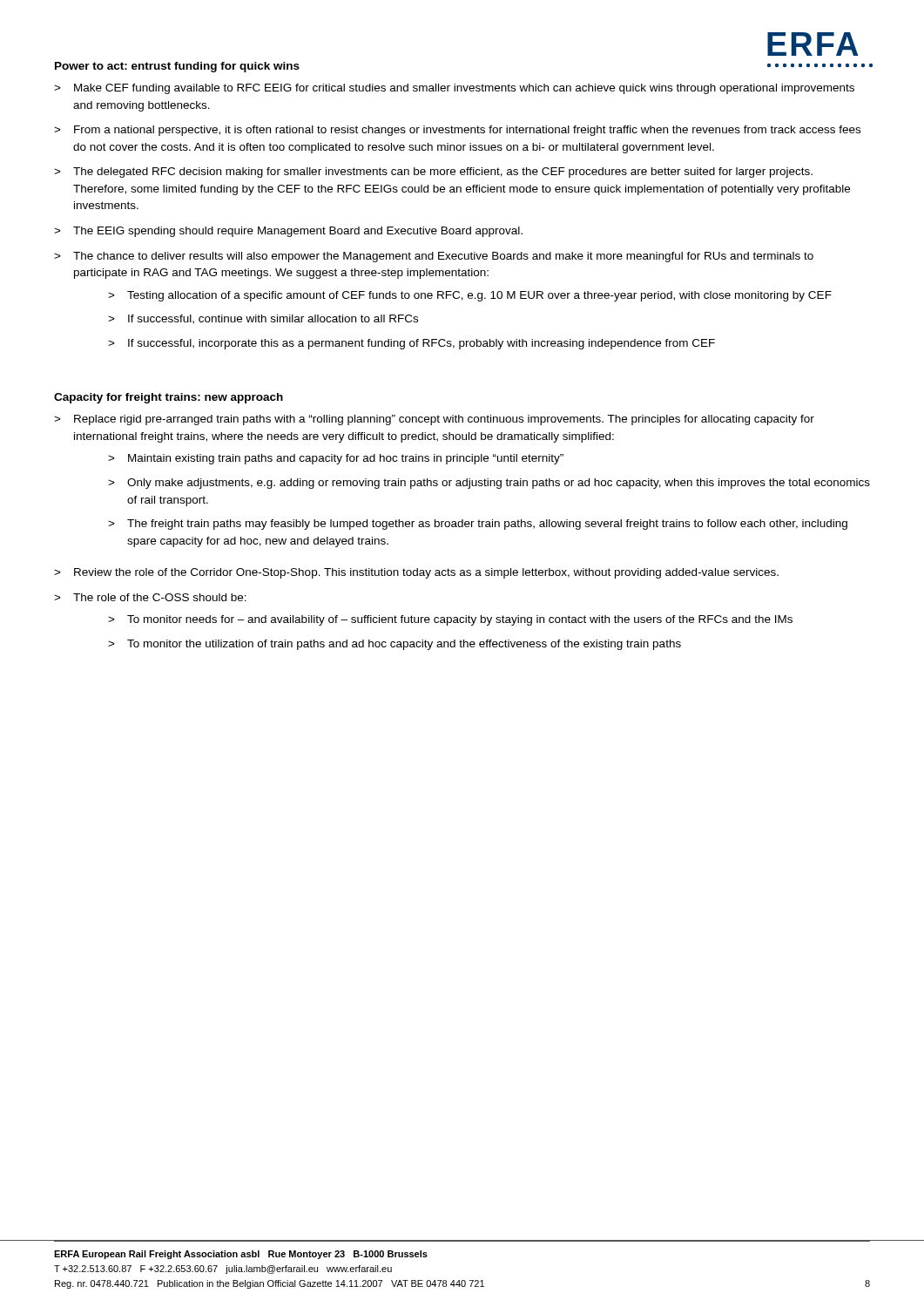The width and height of the screenshot is (924, 1307).
Task: Find the block on this page that starts "> Review the role of"
Action: click(x=462, y=572)
